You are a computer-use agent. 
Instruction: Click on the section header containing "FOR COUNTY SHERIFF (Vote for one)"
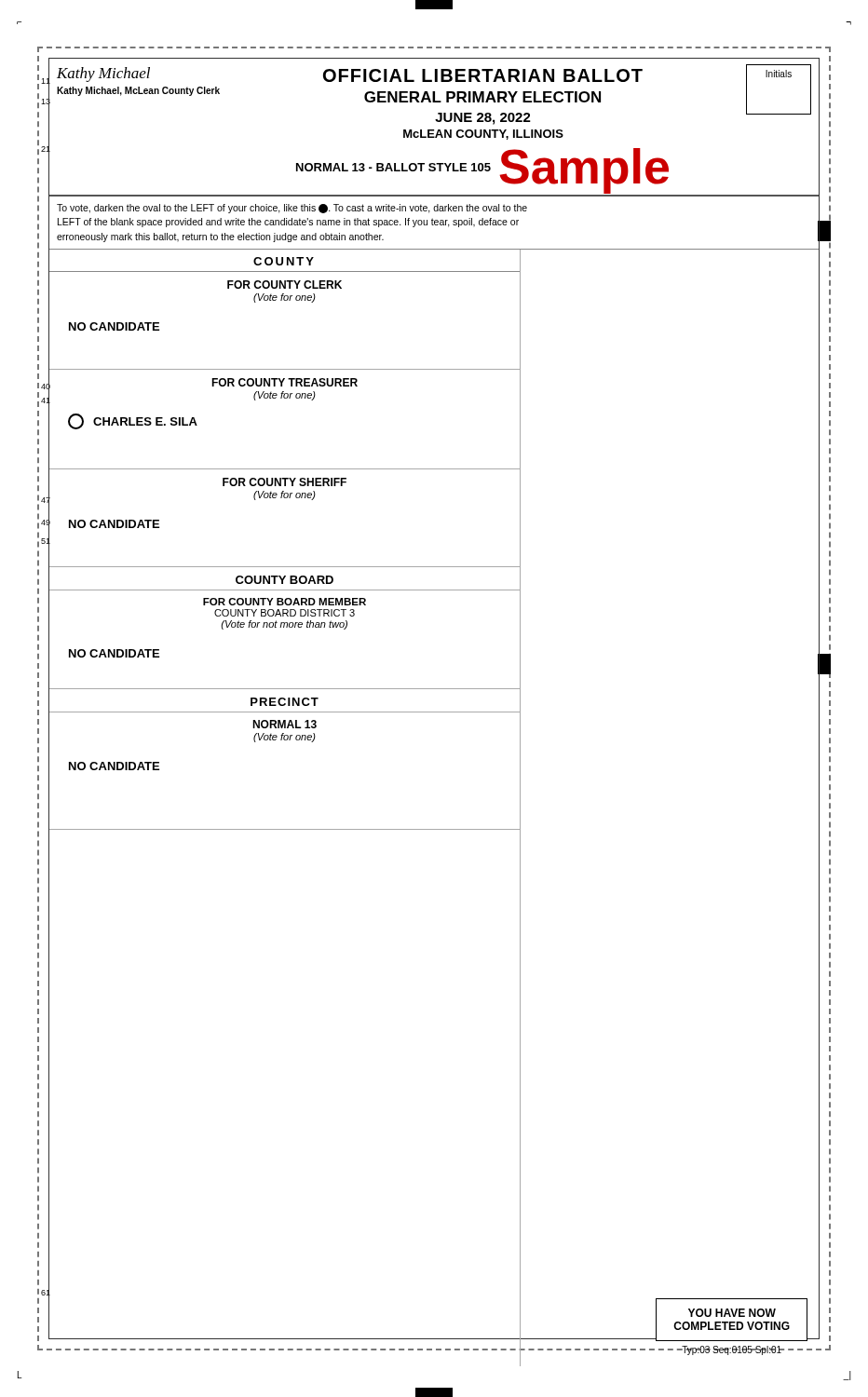[x=285, y=488]
